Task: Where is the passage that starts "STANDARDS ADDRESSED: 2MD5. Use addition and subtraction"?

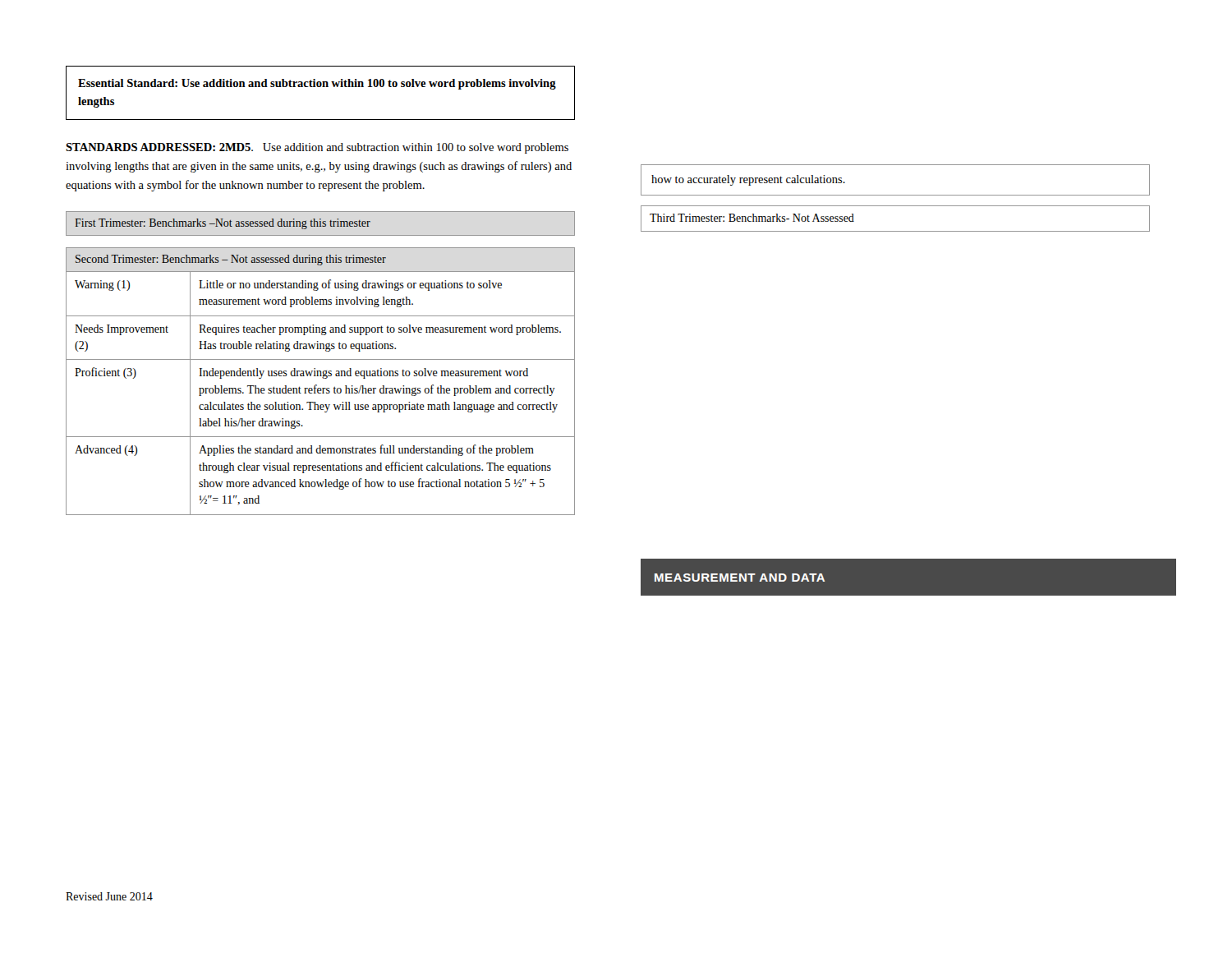Action: pos(319,166)
